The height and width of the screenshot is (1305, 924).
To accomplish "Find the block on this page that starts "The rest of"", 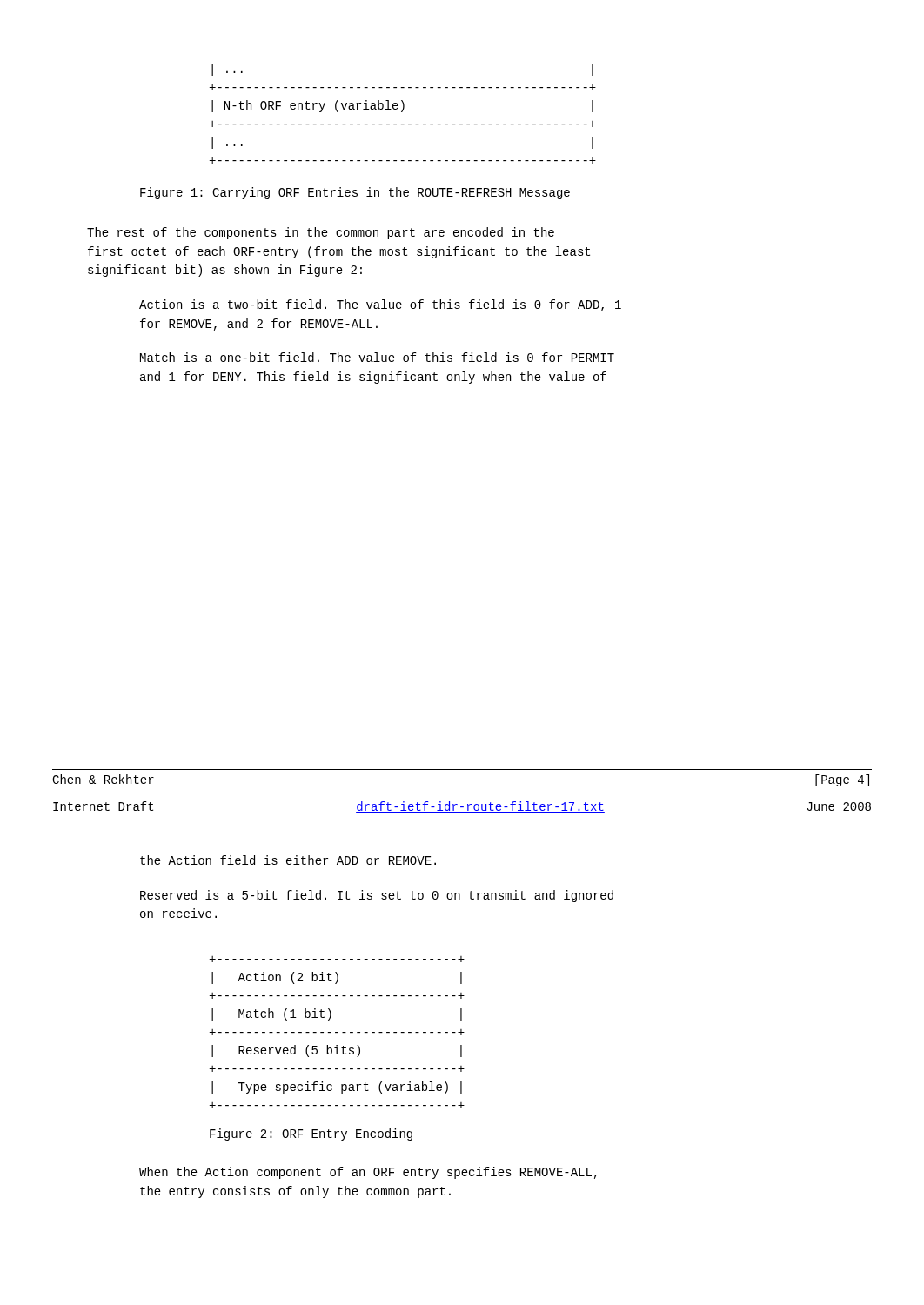I will pyautogui.click(x=339, y=252).
